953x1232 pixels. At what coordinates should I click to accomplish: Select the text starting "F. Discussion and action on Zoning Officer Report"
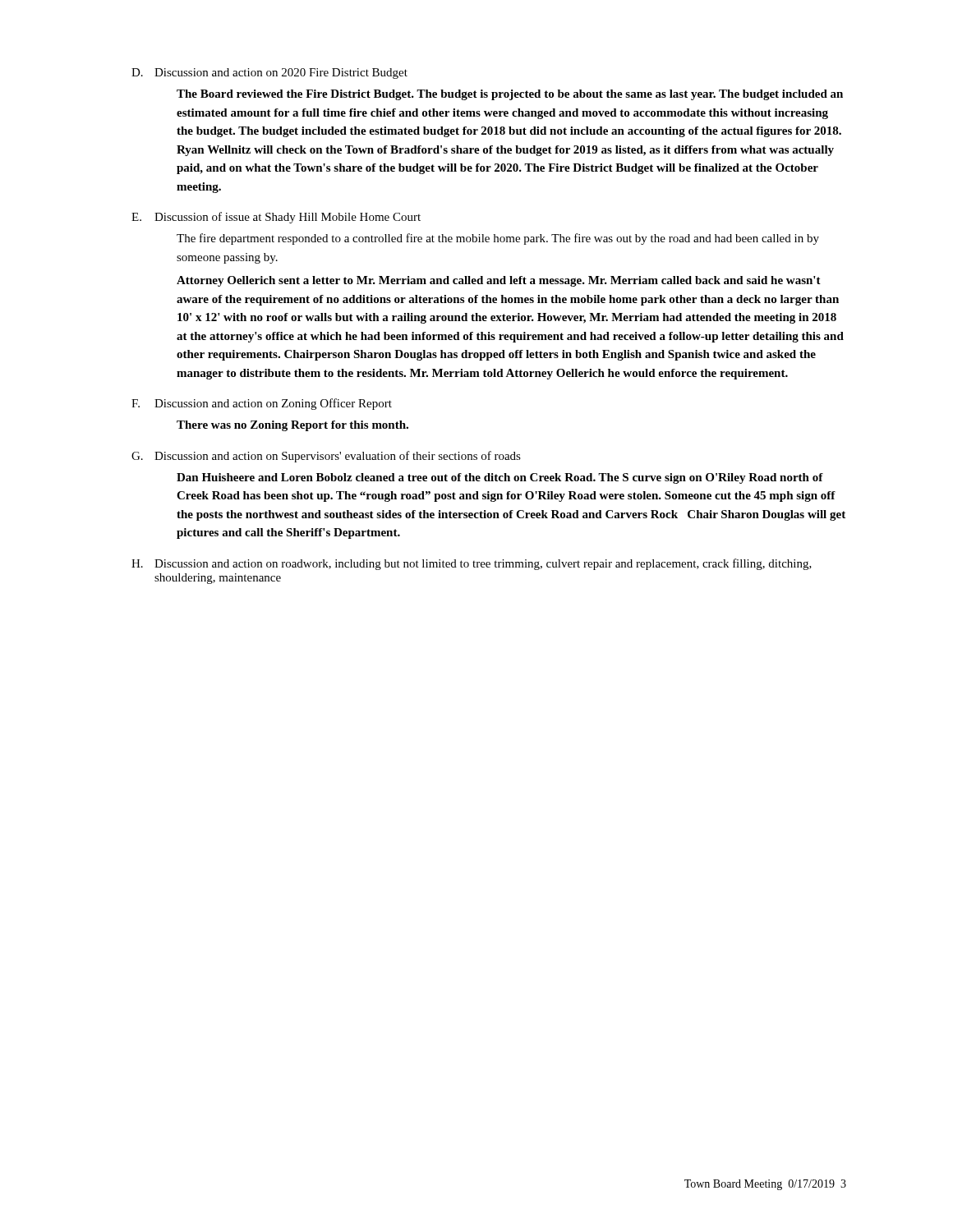[262, 404]
